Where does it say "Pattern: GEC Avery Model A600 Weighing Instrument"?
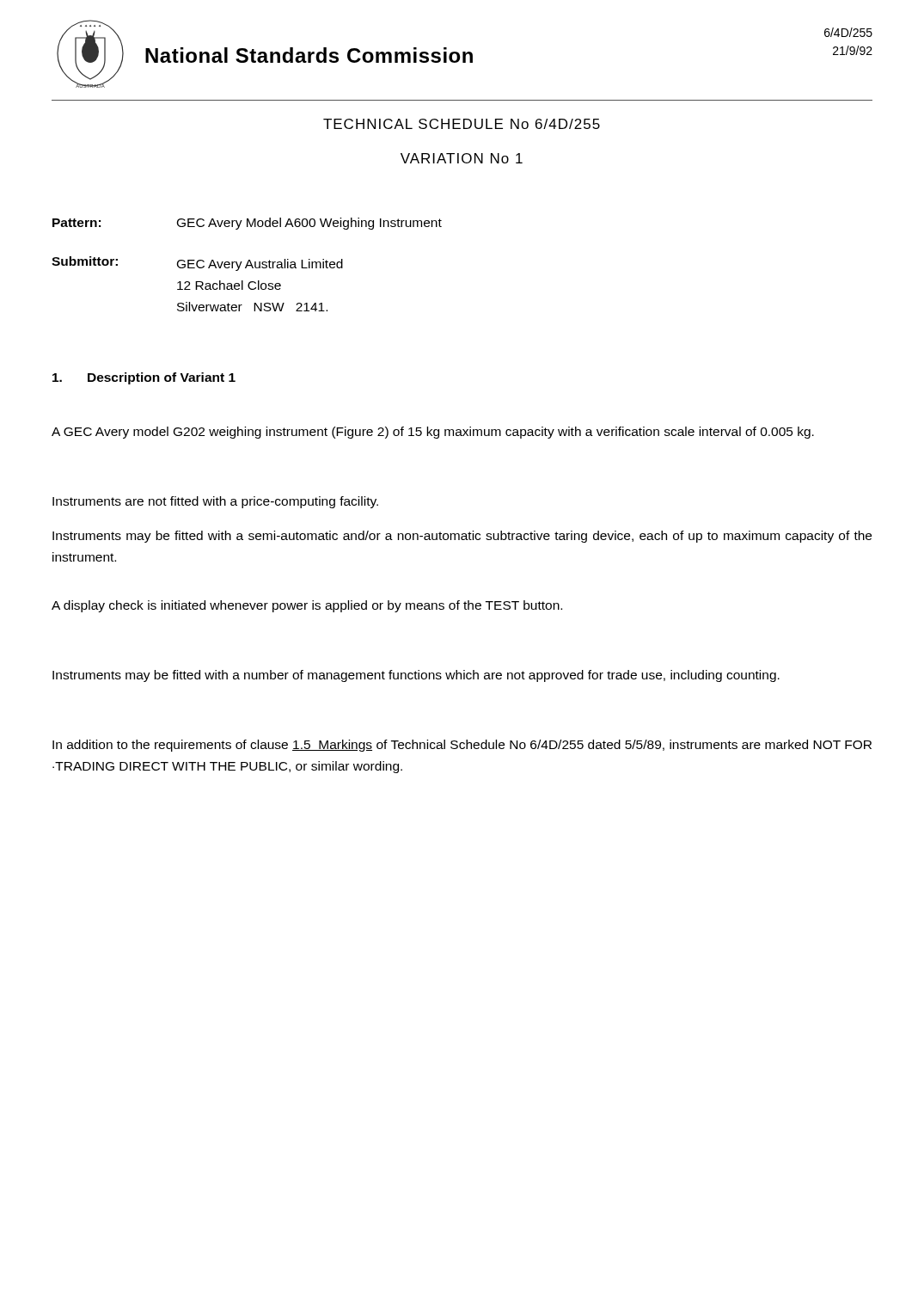Image resolution: width=924 pixels, height=1290 pixels. tap(247, 224)
